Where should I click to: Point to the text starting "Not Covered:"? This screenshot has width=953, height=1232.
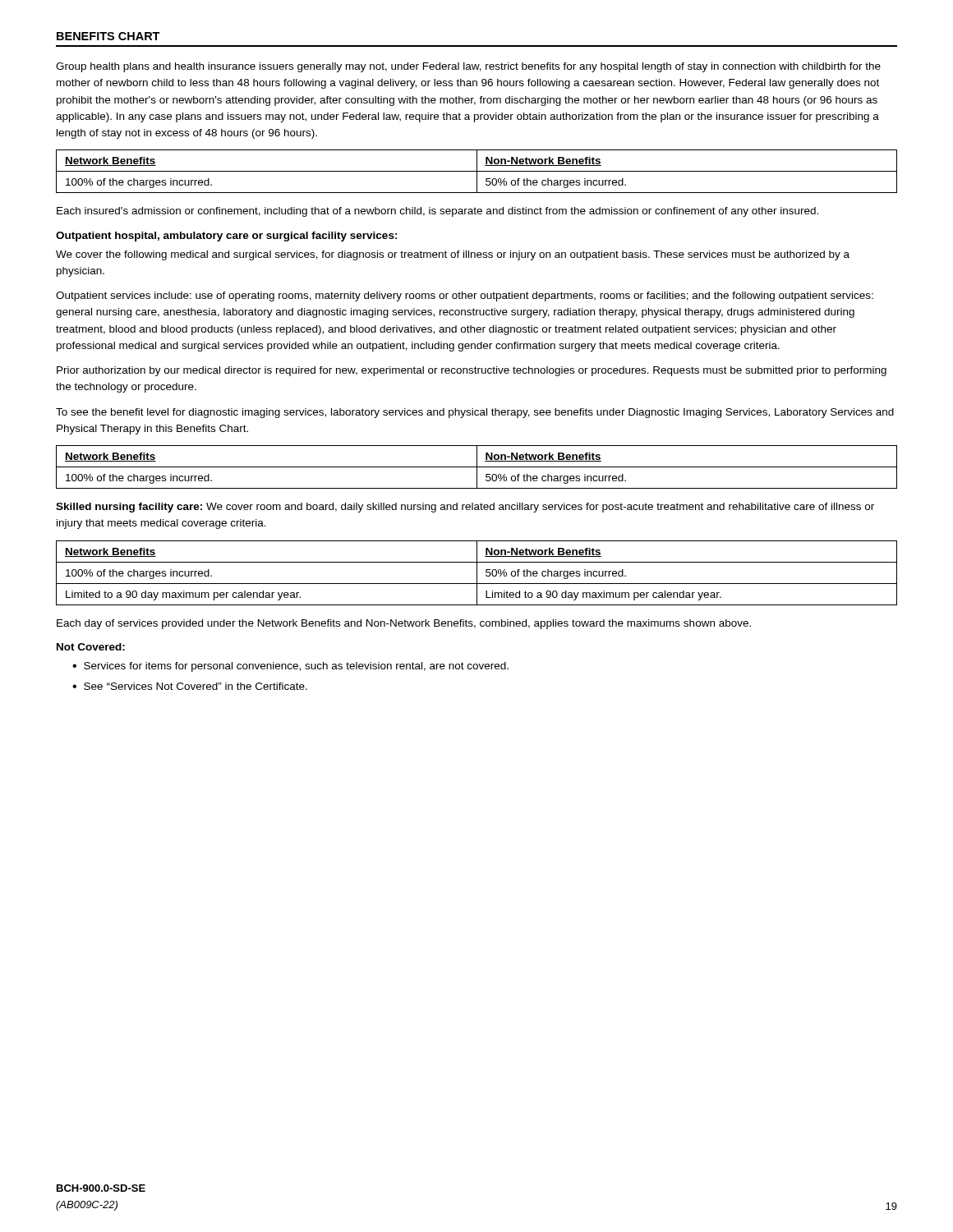click(91, 647)
